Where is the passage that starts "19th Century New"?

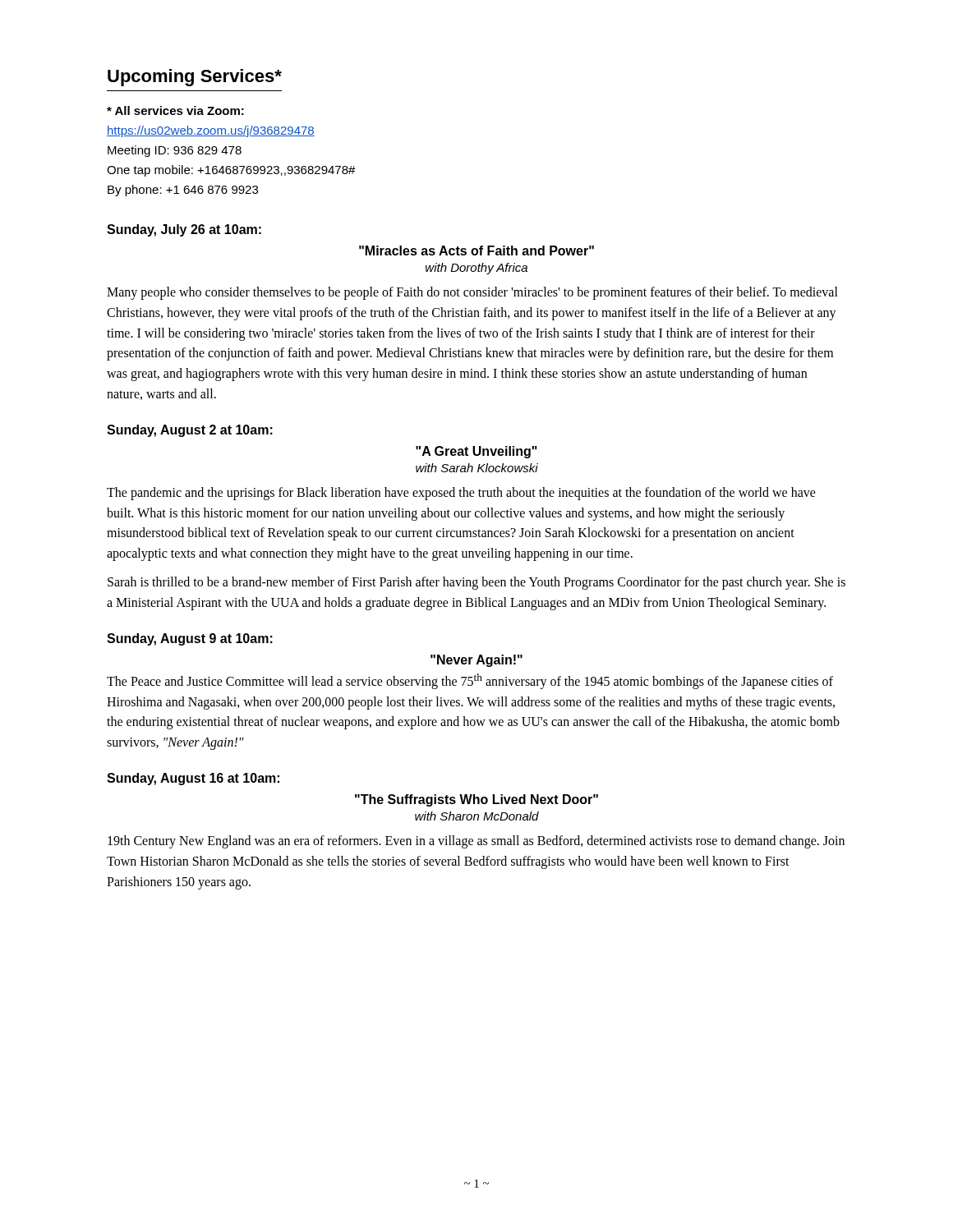(476, 862)
